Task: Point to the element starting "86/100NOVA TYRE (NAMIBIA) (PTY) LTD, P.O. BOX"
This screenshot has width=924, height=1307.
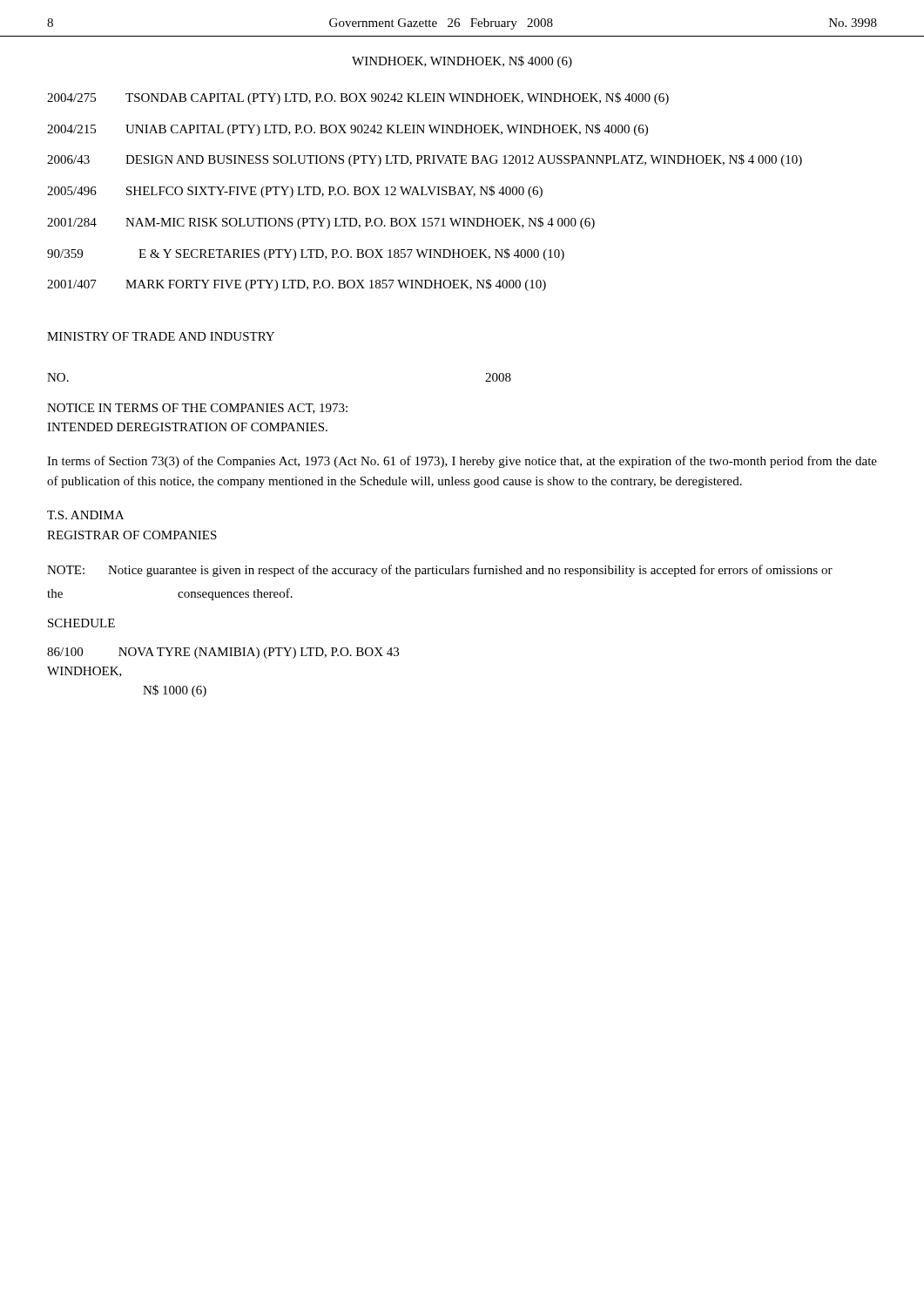Action: point(223,653)
